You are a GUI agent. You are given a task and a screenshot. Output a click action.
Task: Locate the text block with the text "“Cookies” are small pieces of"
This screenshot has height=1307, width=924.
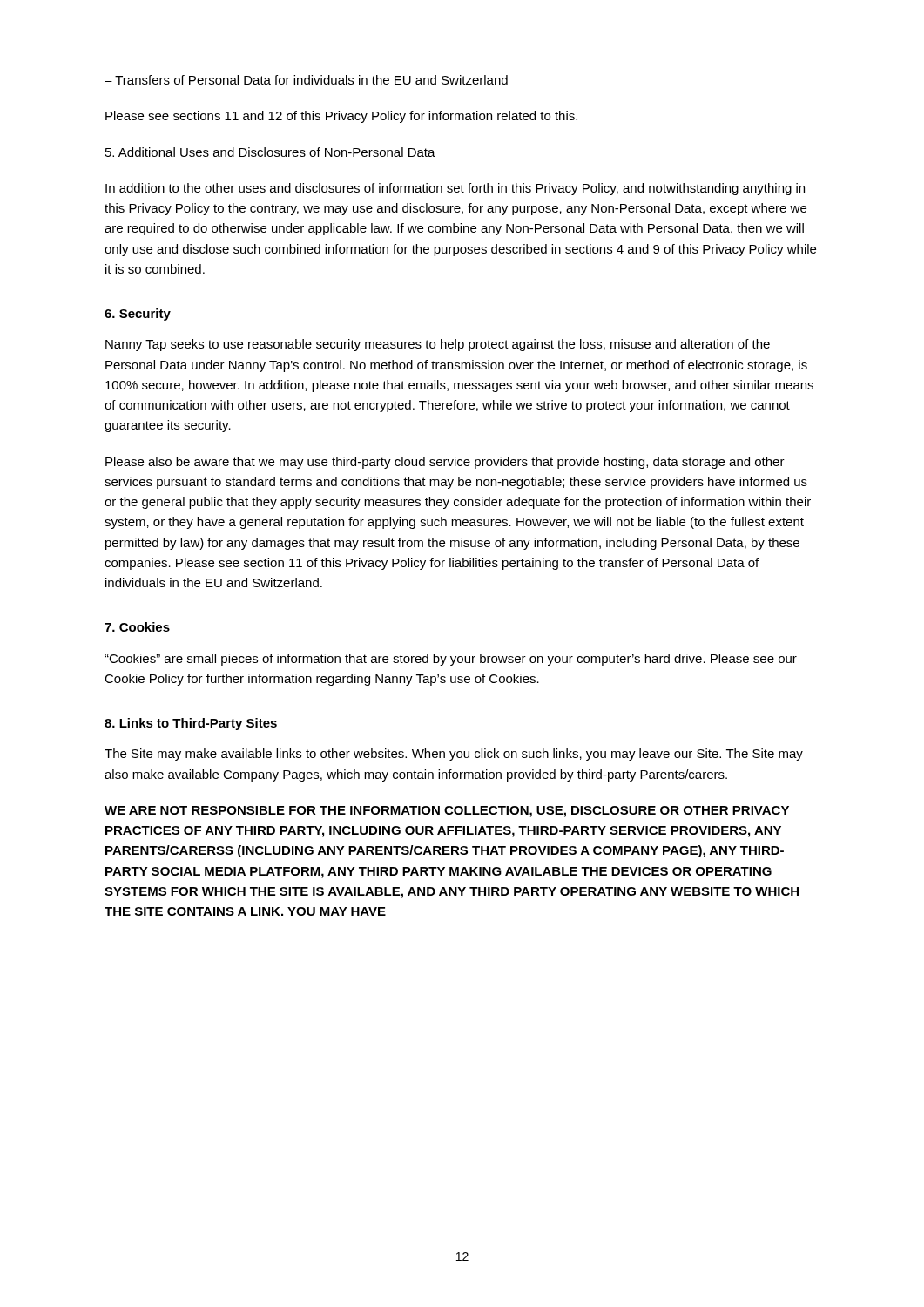[451, 668]
